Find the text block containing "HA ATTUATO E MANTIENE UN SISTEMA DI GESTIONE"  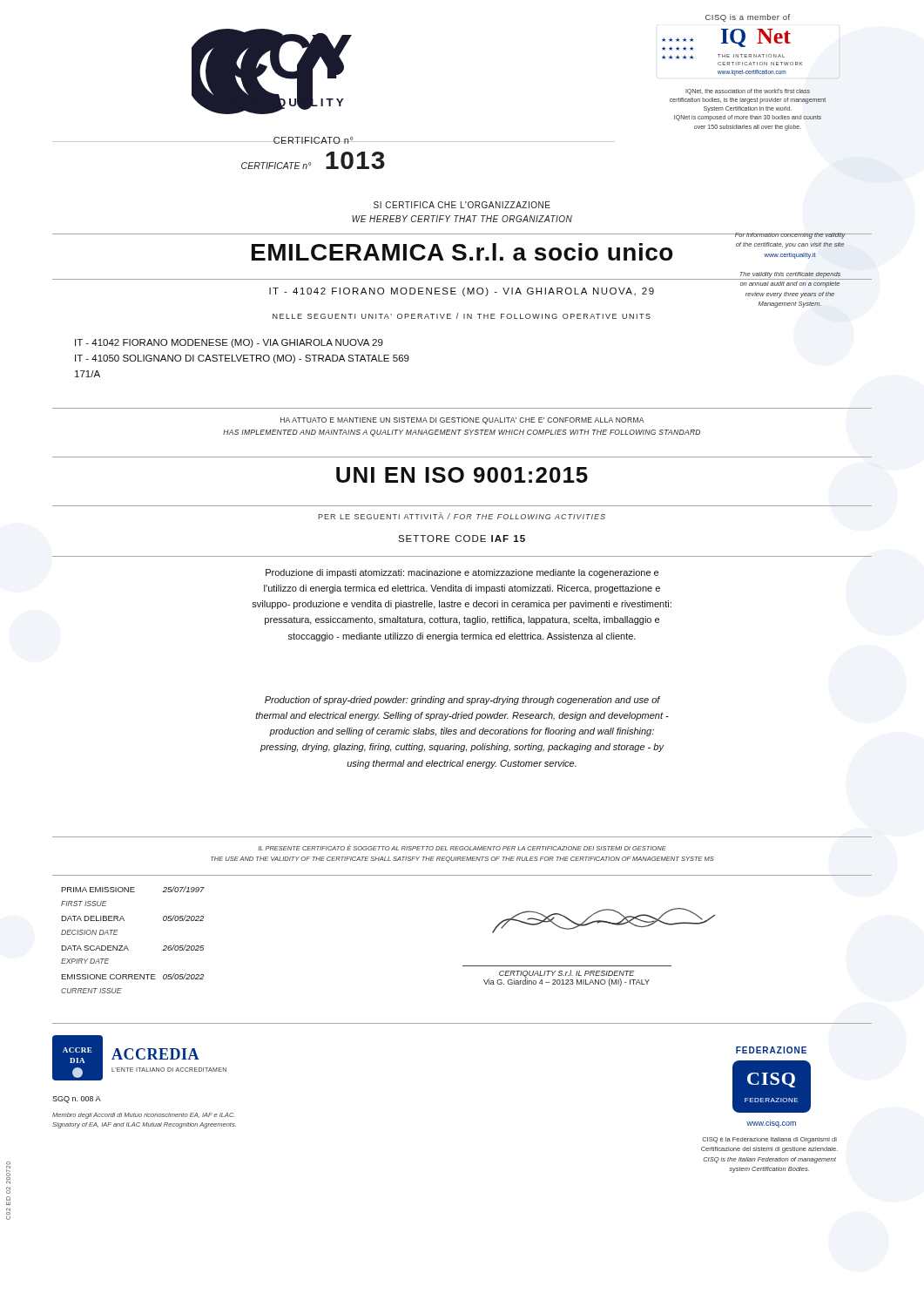(462, 426)
